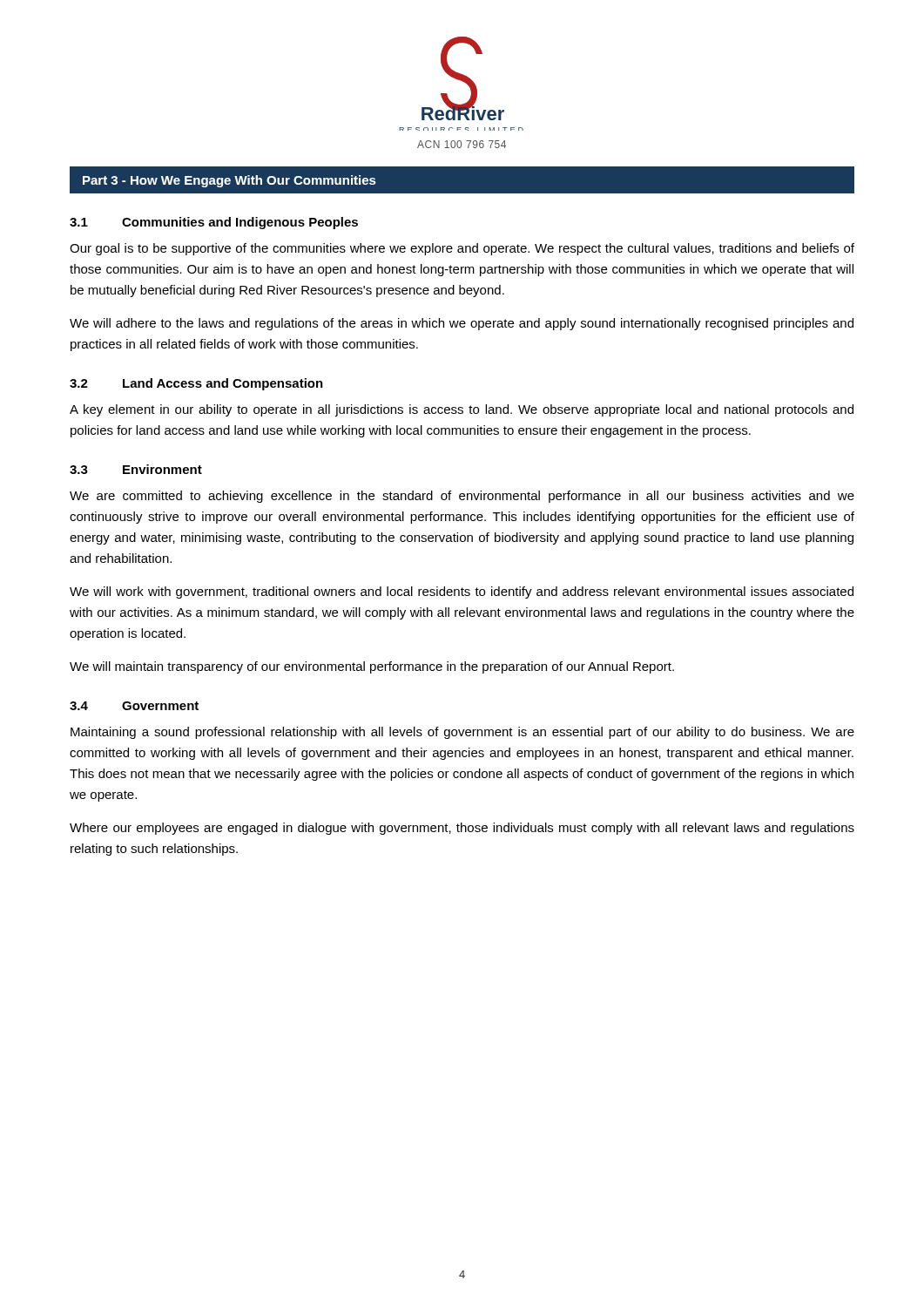Find the element starting "A key element in"
924x1307 pixels.
[462, 420]
